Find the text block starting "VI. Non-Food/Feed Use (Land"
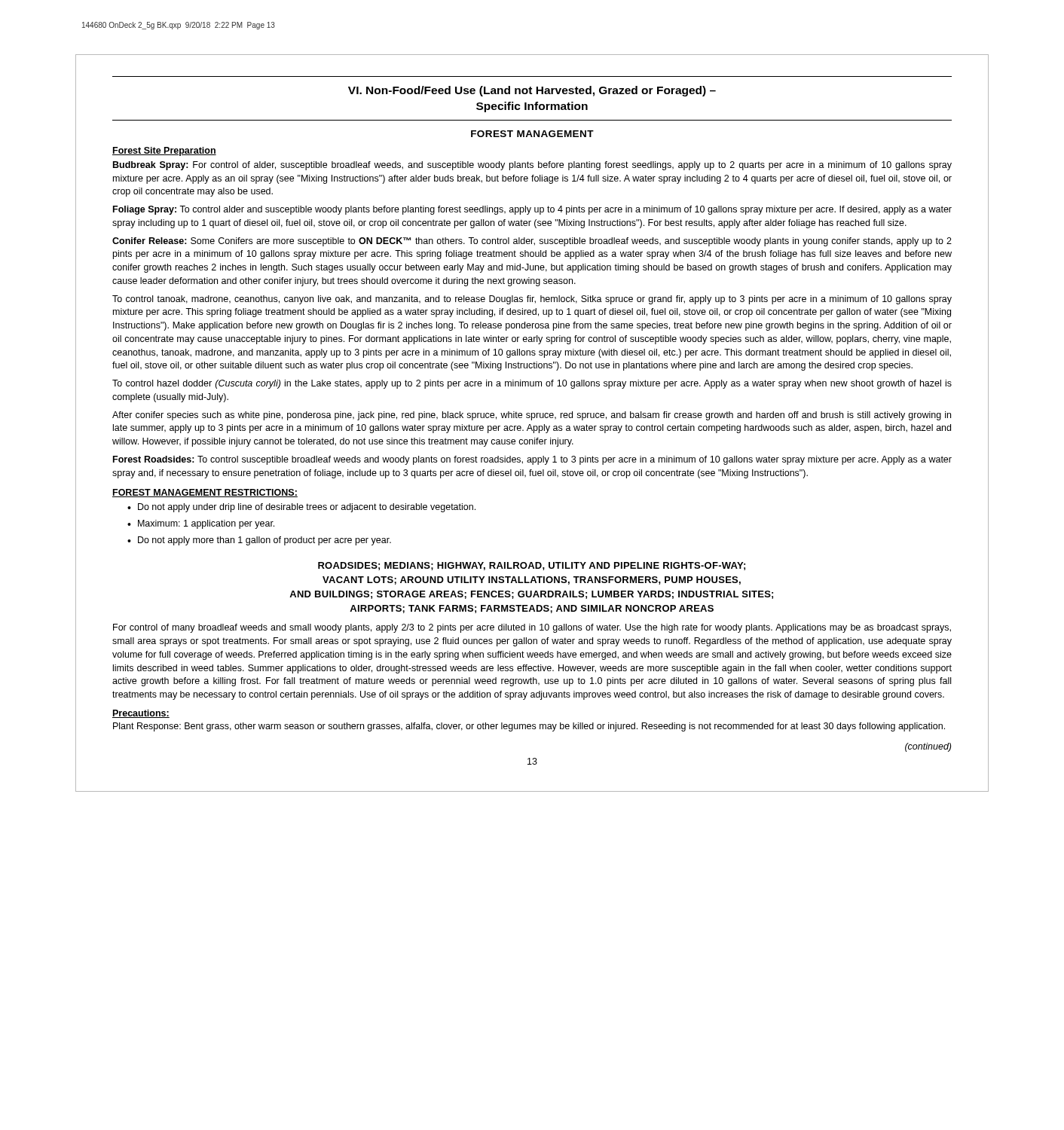The image size is (1064, 1130). 532,98
